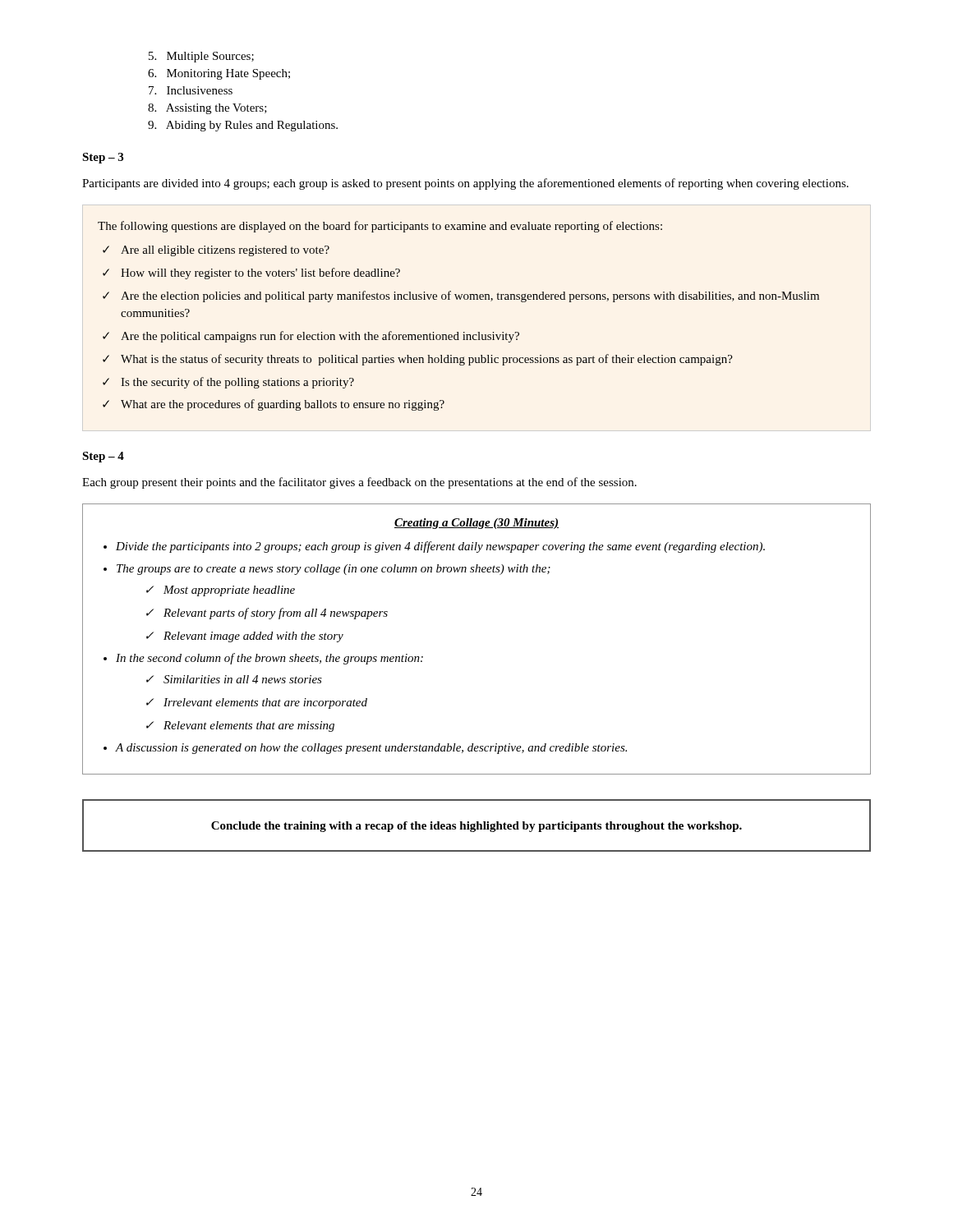Find the list item containing "5. Multiple Sources;"
Screen dimensions: 1232x953
[x=201, y=56]
